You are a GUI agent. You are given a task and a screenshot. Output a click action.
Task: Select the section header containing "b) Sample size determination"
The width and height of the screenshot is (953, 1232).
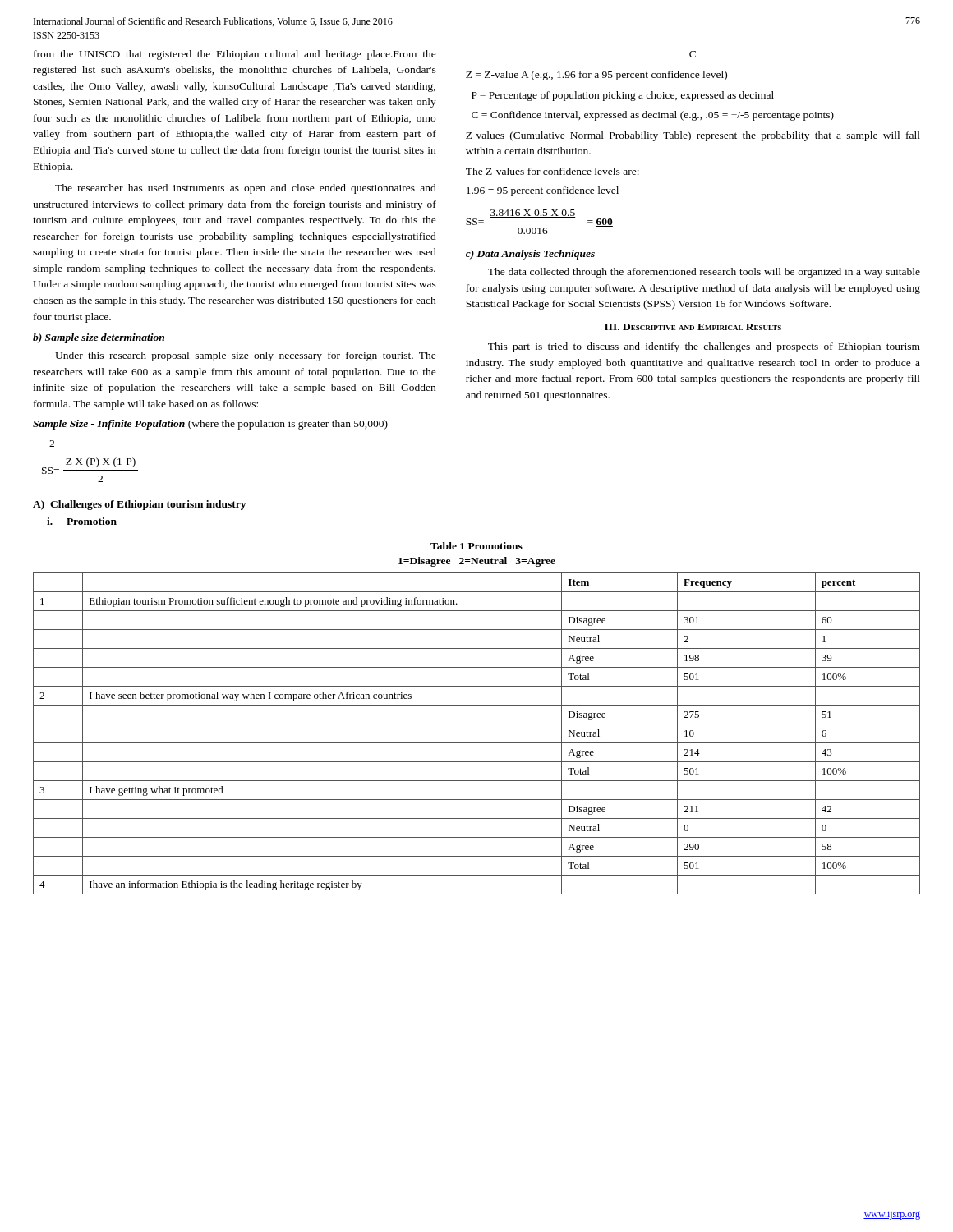coord(99,337)
